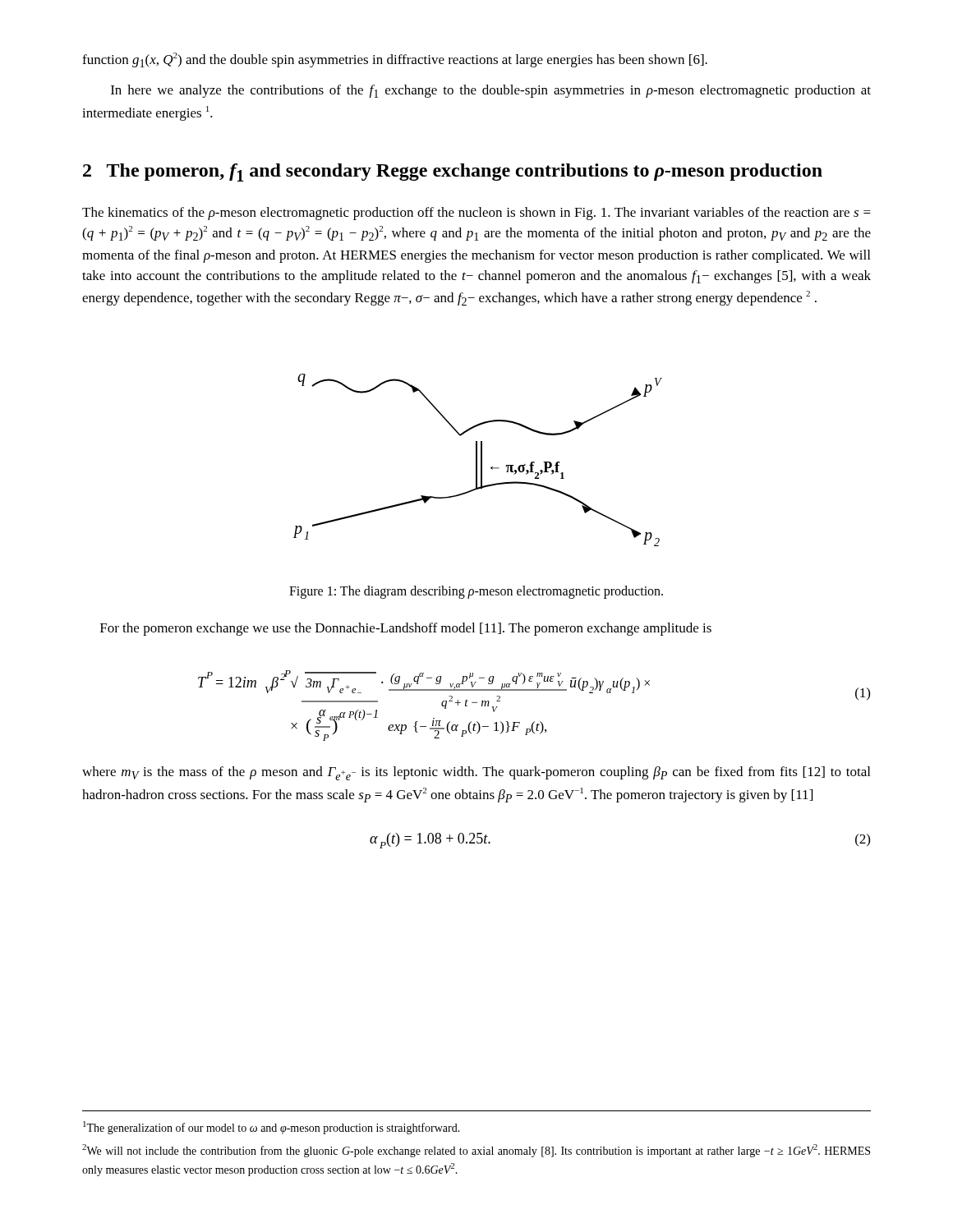
Task: Locate the formula that opens with "α P (t)"
Action: click(476, 841)
